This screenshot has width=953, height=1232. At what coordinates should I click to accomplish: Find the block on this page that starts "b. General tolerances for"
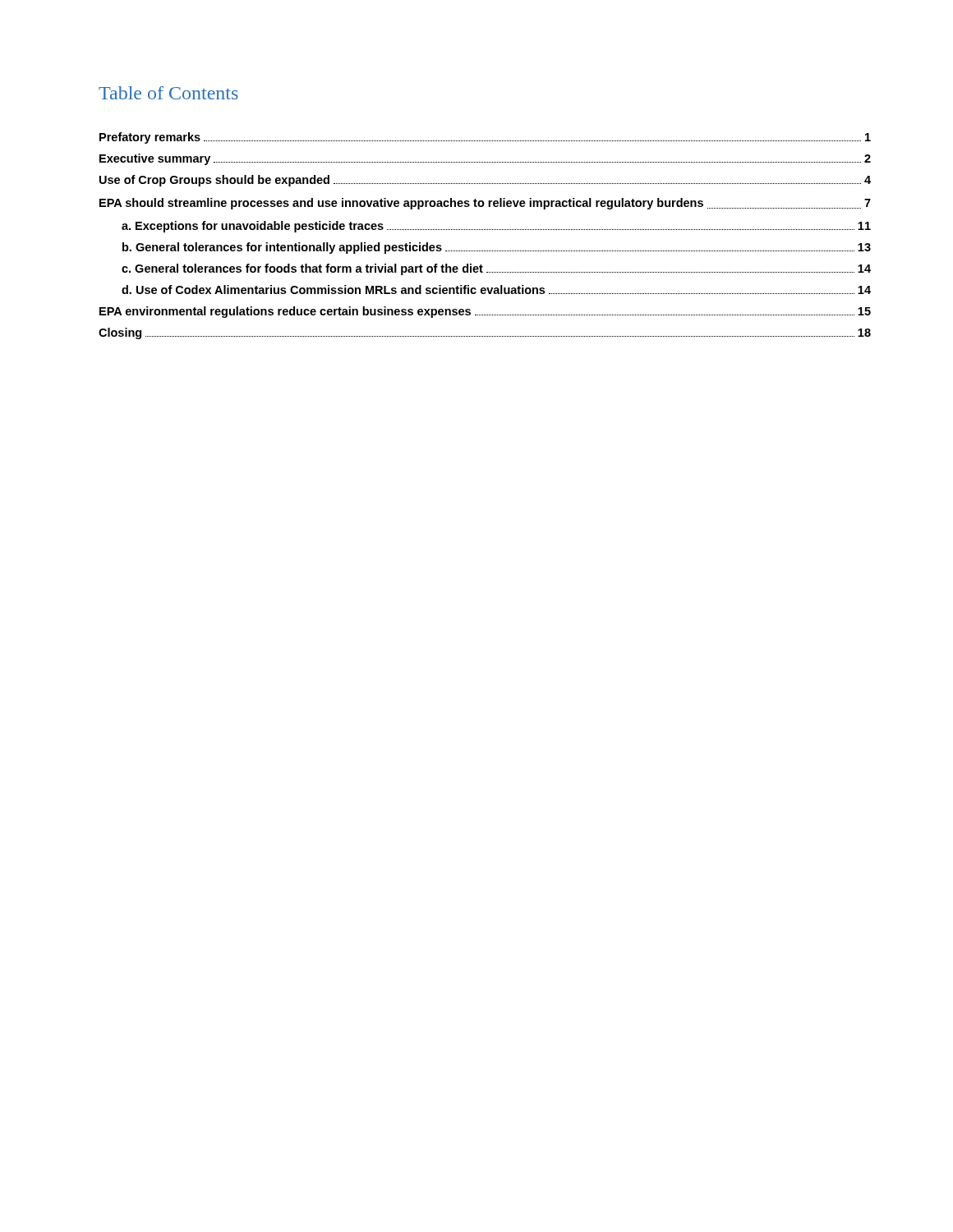tap(485, 247)
